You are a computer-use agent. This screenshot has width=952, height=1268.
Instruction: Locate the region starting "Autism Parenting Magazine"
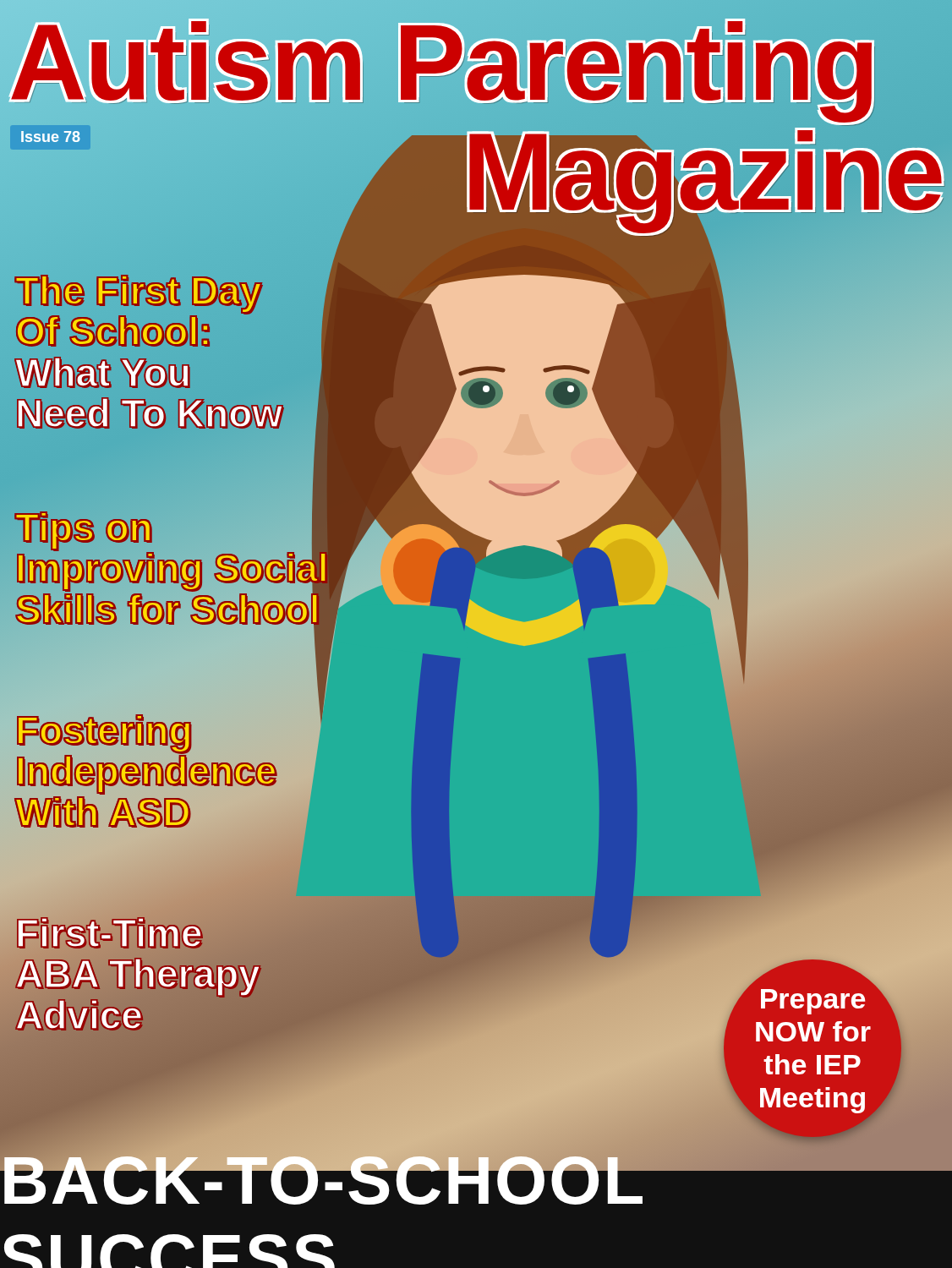click(476, 115)
